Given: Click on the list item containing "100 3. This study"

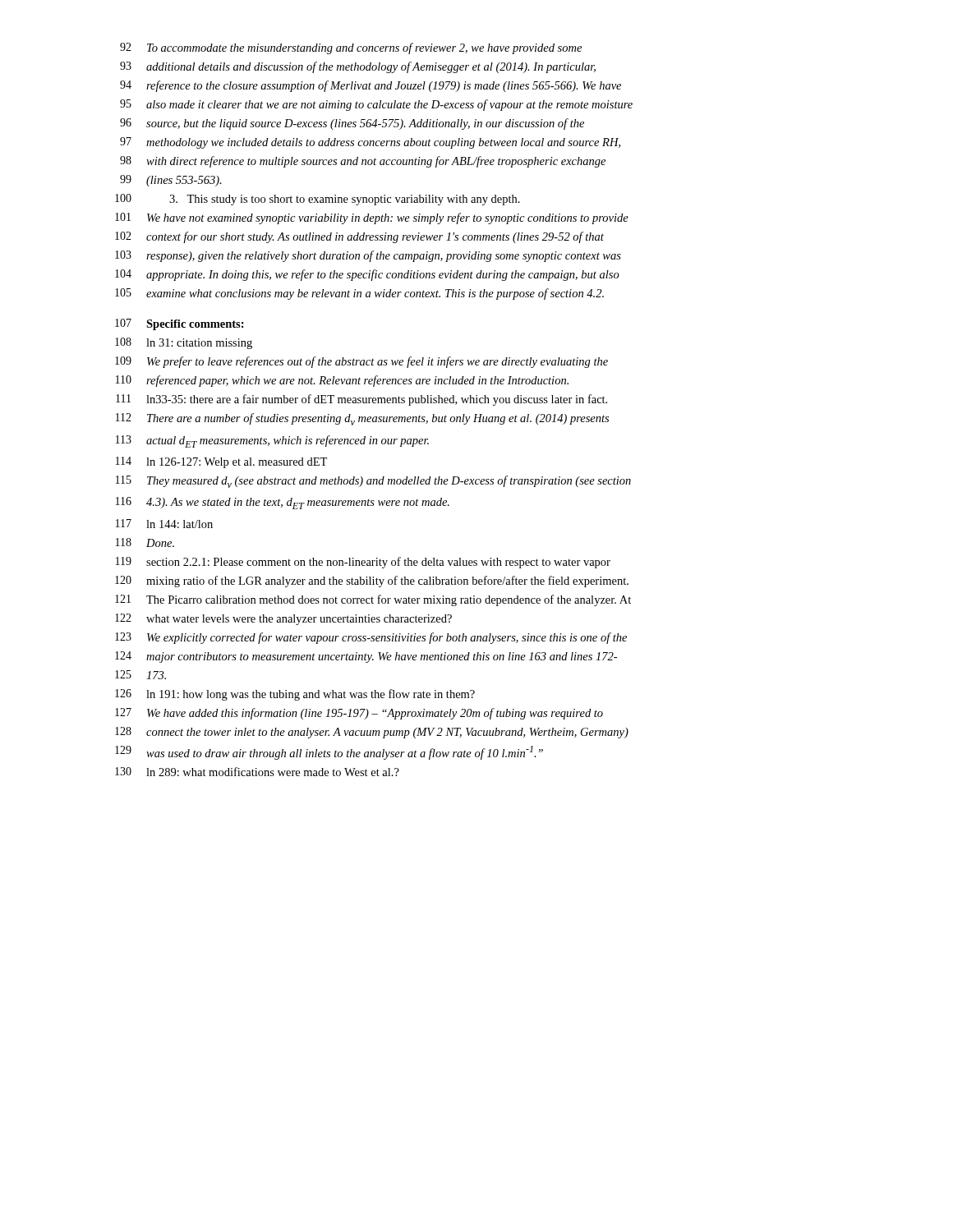Looking at the screenshot, I should (446, 199).
